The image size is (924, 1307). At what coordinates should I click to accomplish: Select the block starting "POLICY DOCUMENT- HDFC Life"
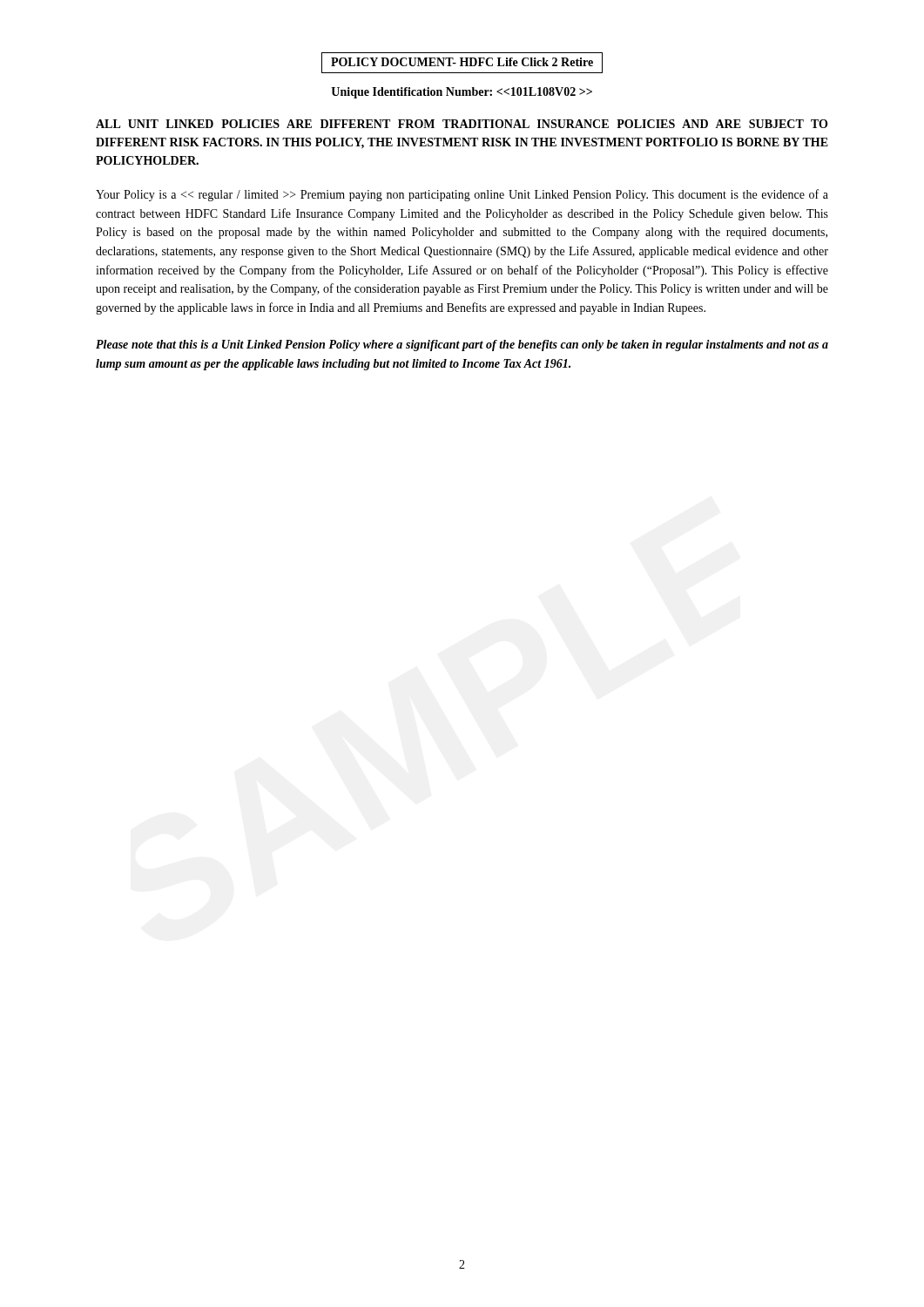(462, 63)
